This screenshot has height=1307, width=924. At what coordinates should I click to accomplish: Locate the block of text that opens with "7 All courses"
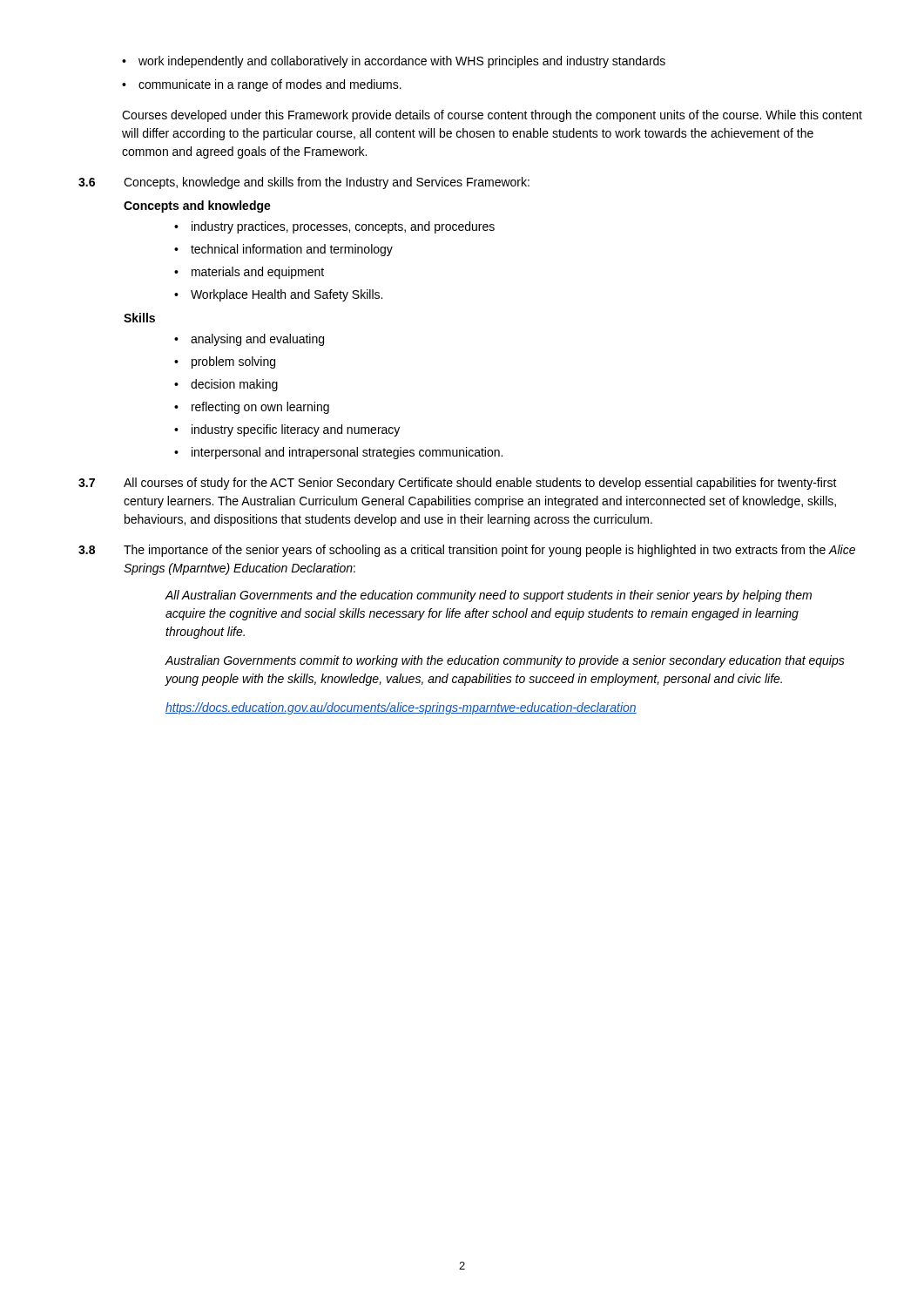coord(470,501)
